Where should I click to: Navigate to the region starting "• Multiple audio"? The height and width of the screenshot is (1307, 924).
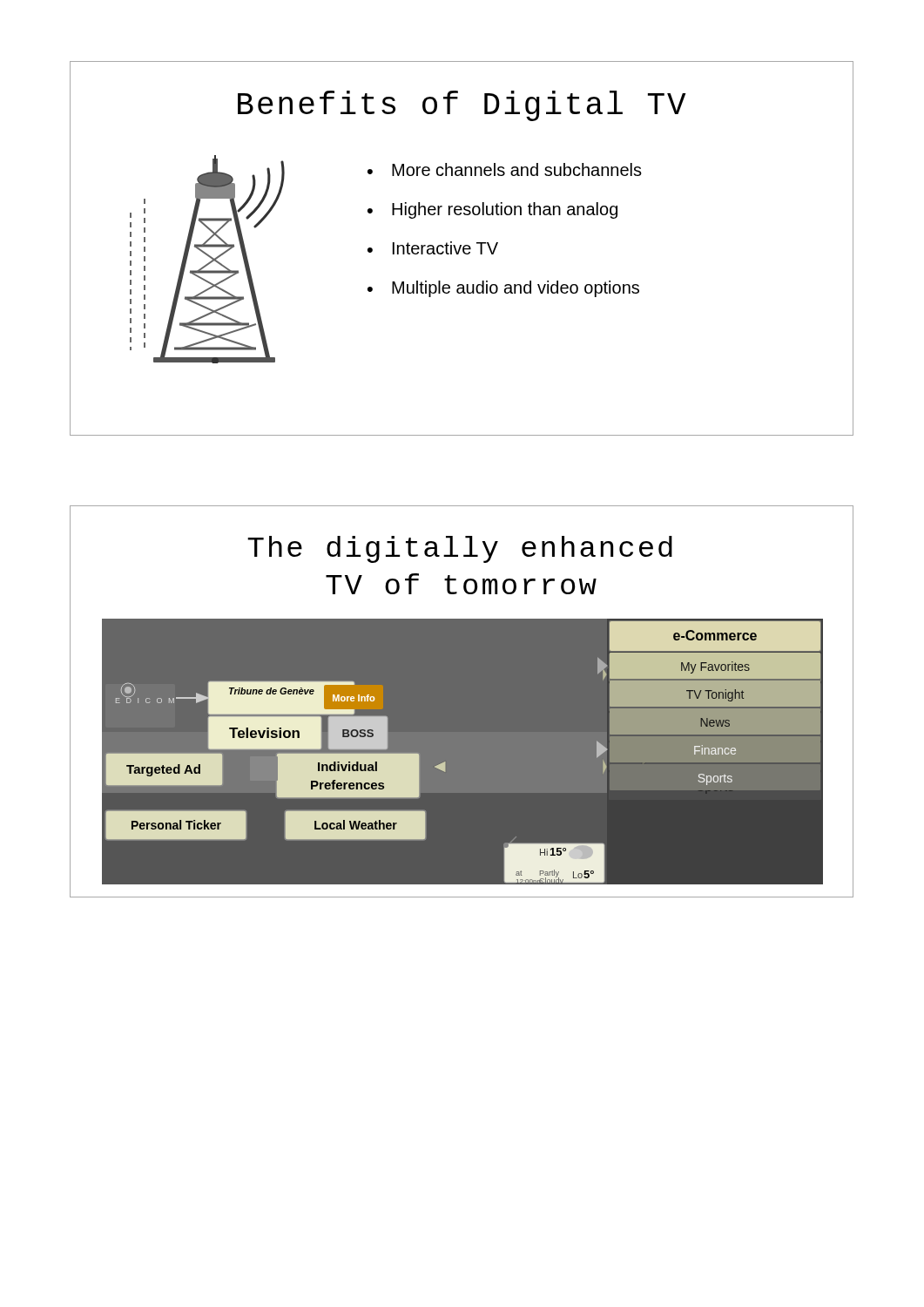pos(503,288)
